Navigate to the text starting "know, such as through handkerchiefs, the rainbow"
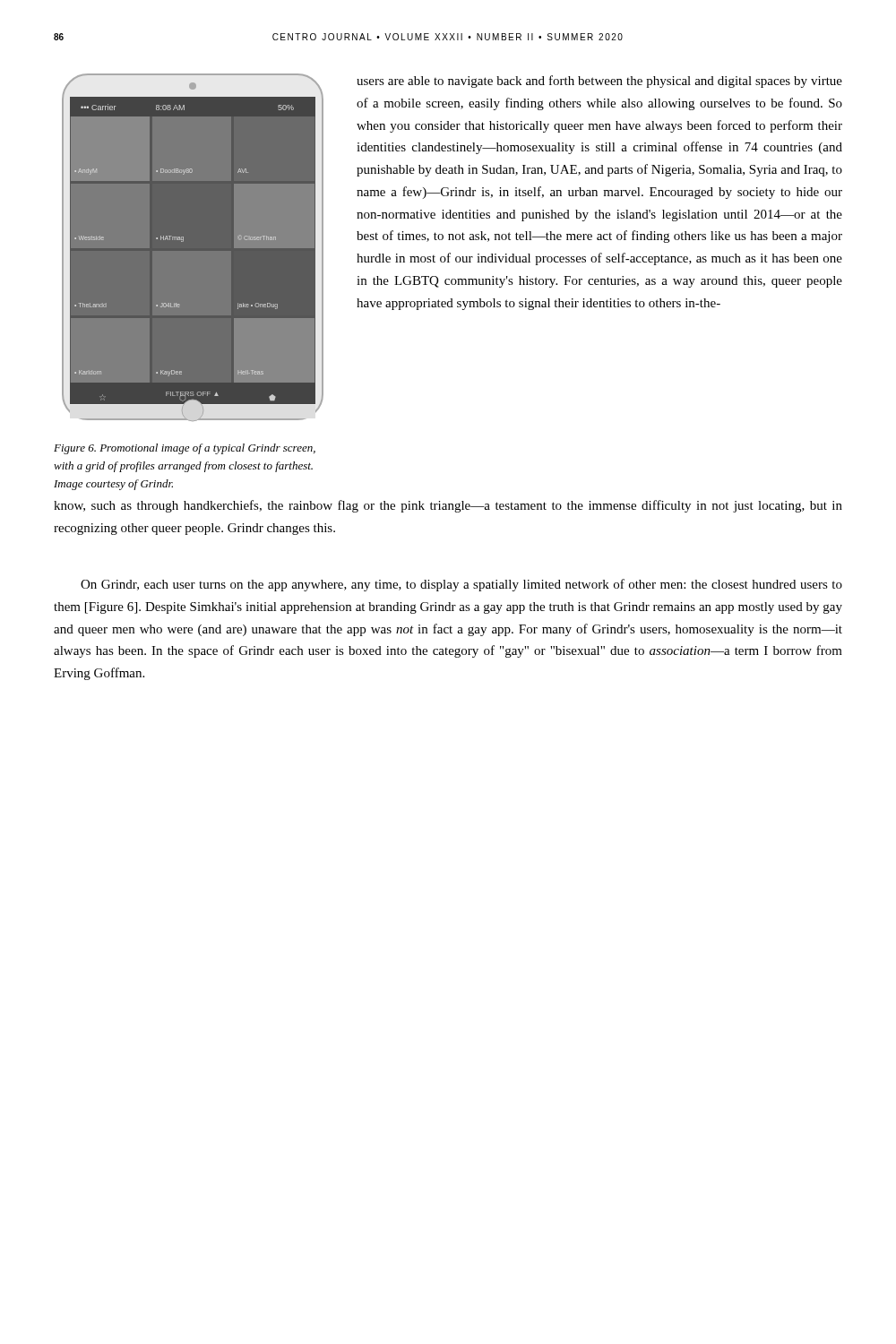Viewport: 896px width, 1344px height. click(x=448, y=516)
